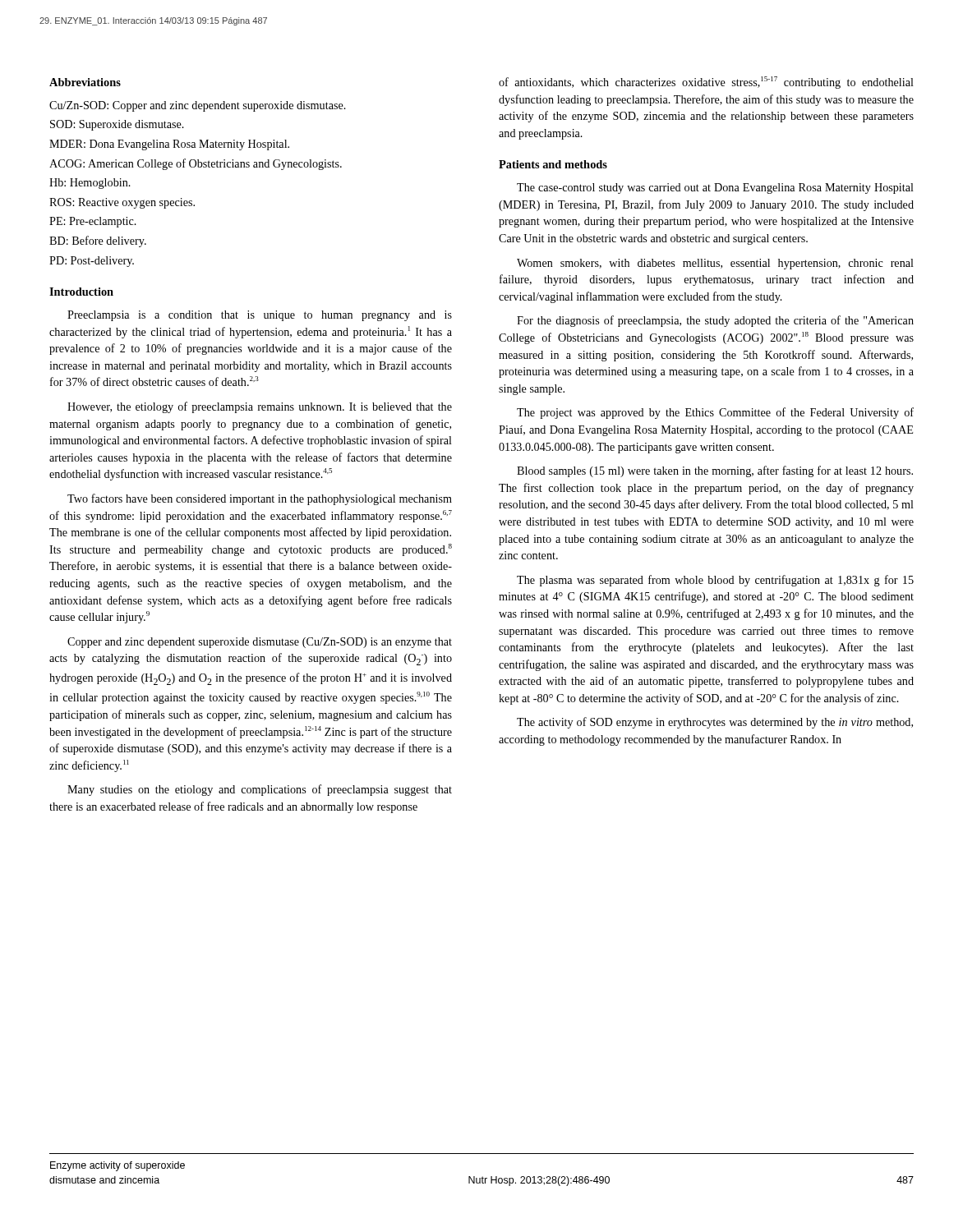Point to the block beginning "of antioxidants, which"
This screenshot has height=1232, width=963.
coord(706,107)
